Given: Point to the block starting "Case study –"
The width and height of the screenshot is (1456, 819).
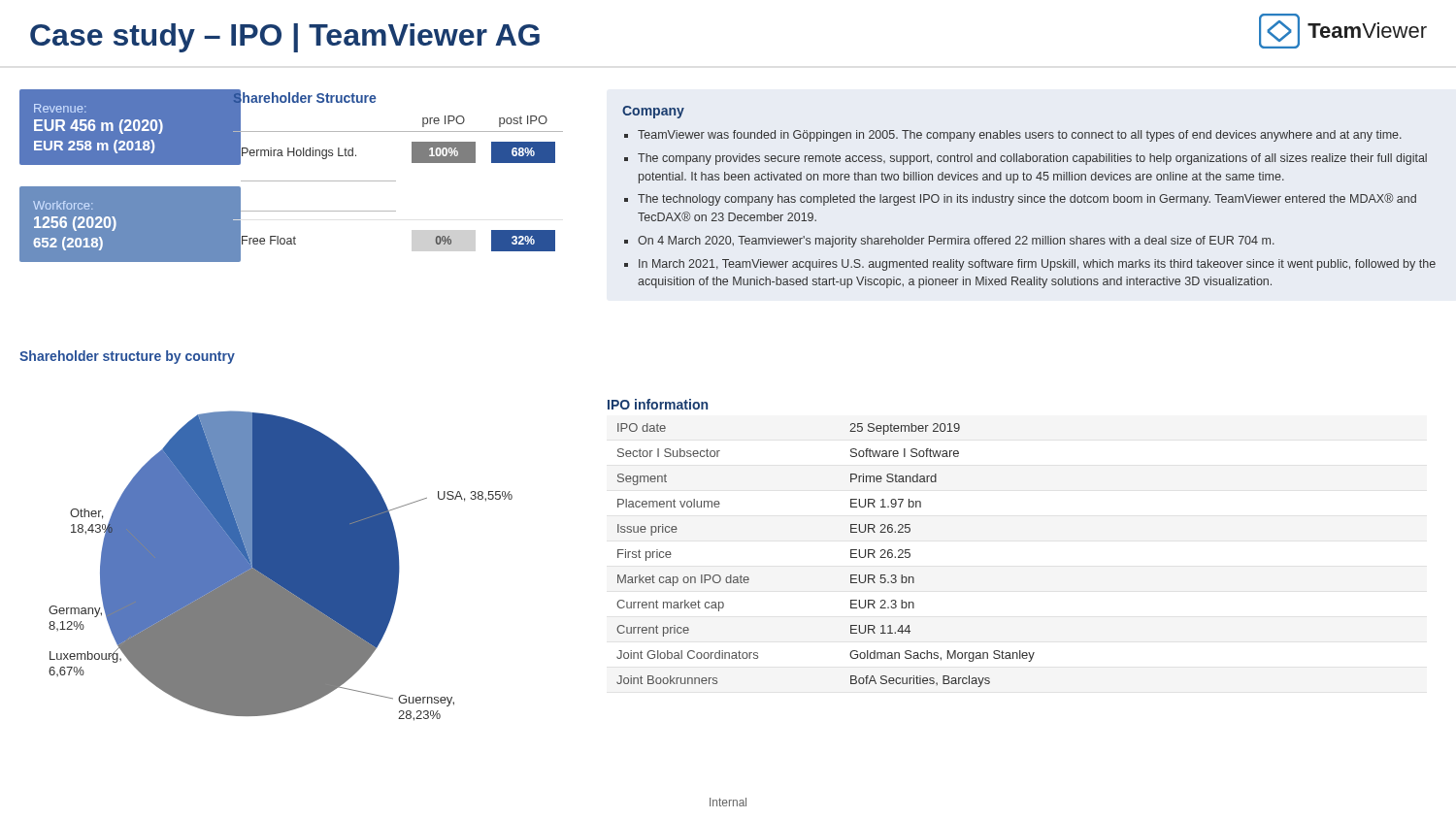Looking at the screenshot, I should click(x=285, y=35).
